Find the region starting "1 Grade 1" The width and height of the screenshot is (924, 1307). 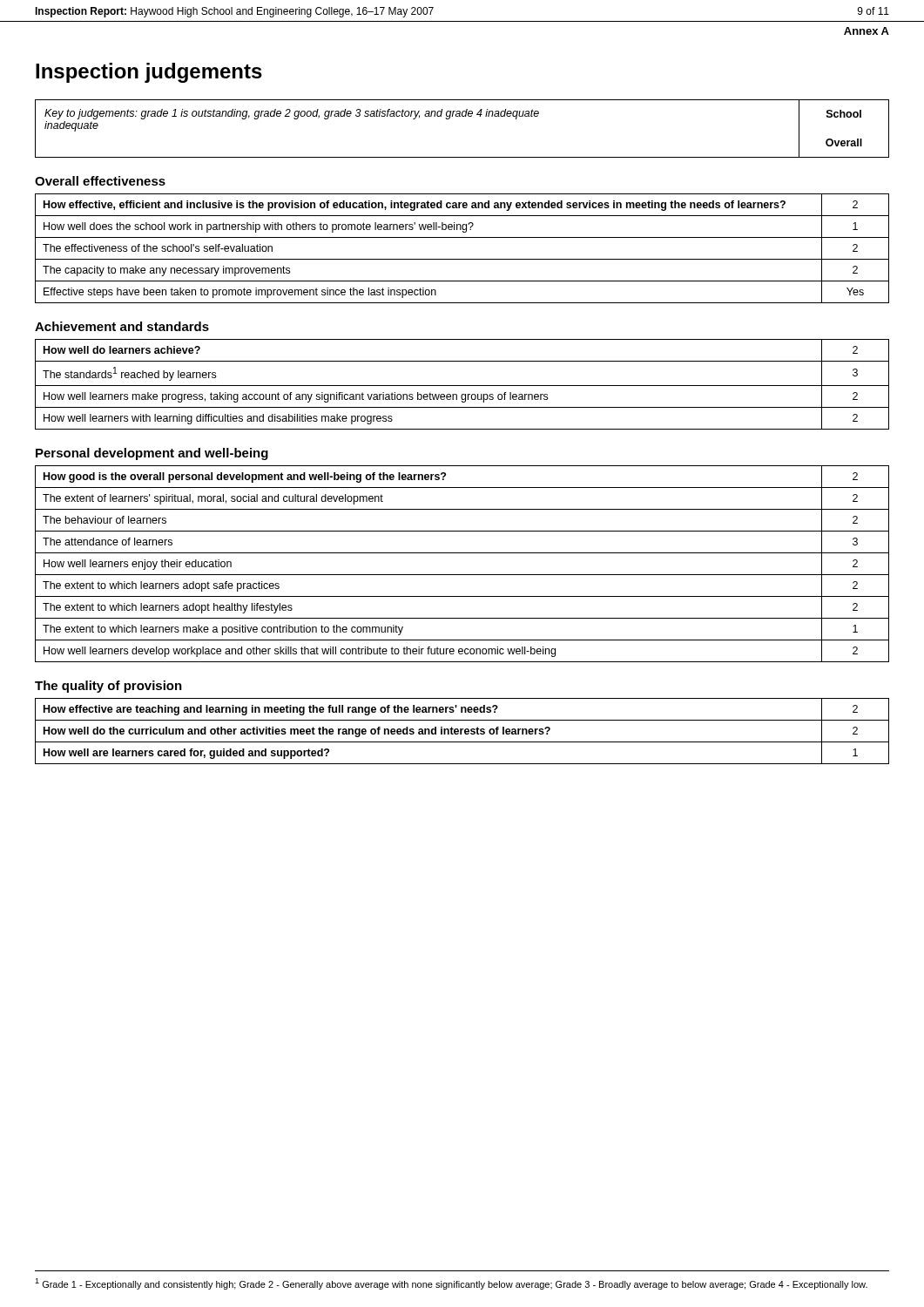(x=451, y=1283)
